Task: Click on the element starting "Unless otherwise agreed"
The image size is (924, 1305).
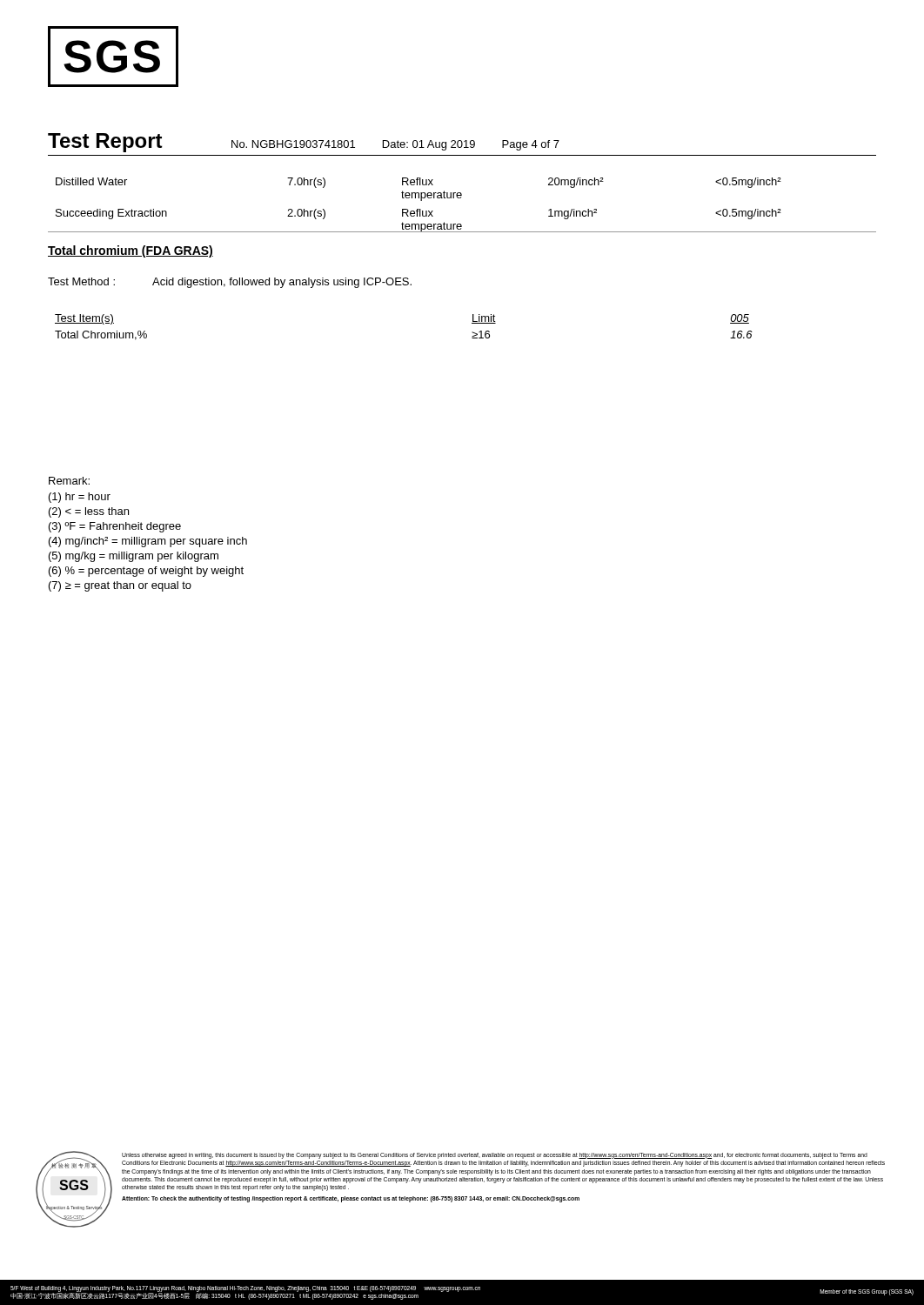Action: point(505,1177)
